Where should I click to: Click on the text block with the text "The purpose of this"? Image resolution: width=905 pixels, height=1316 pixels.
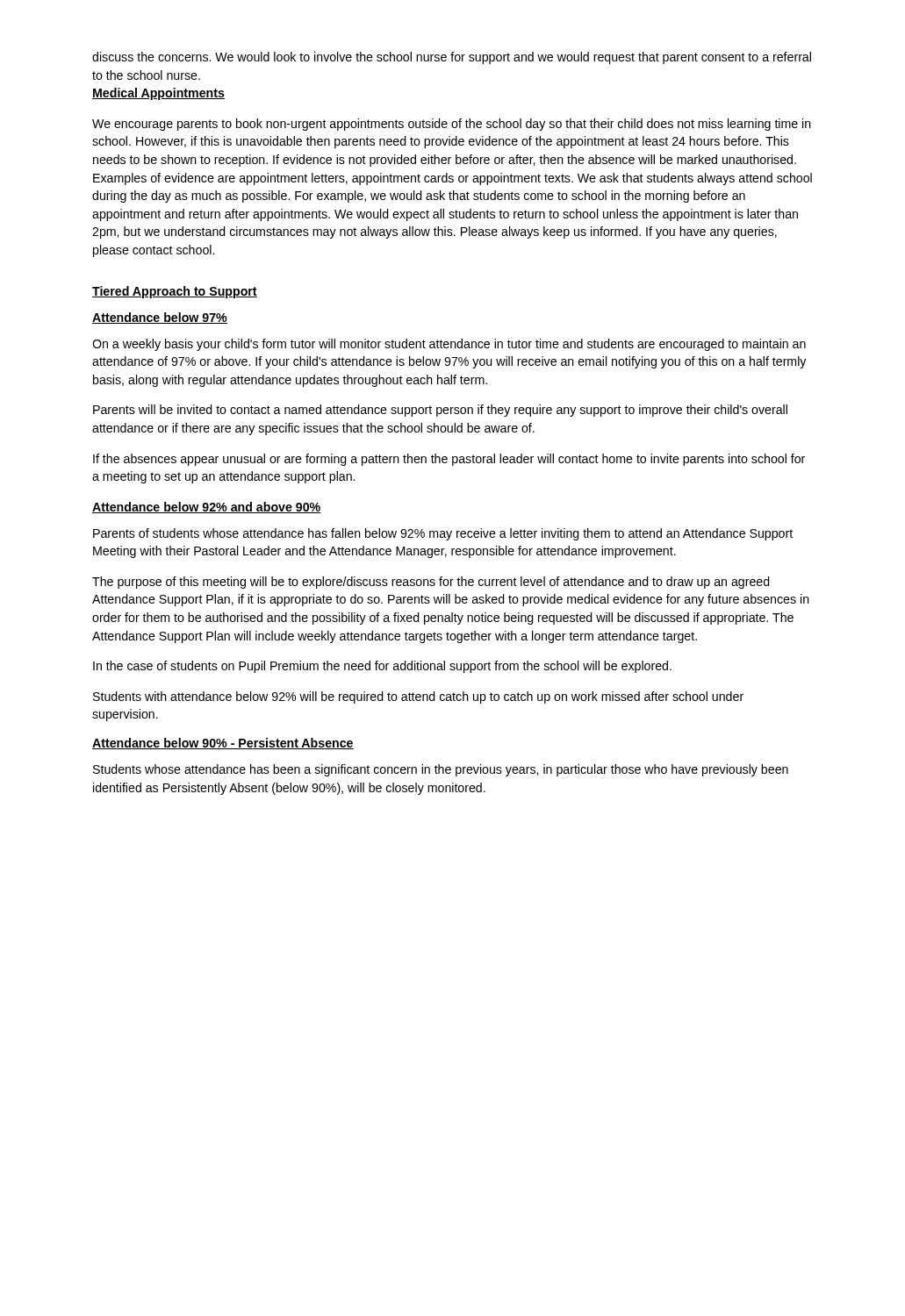[x=451, y=609]
